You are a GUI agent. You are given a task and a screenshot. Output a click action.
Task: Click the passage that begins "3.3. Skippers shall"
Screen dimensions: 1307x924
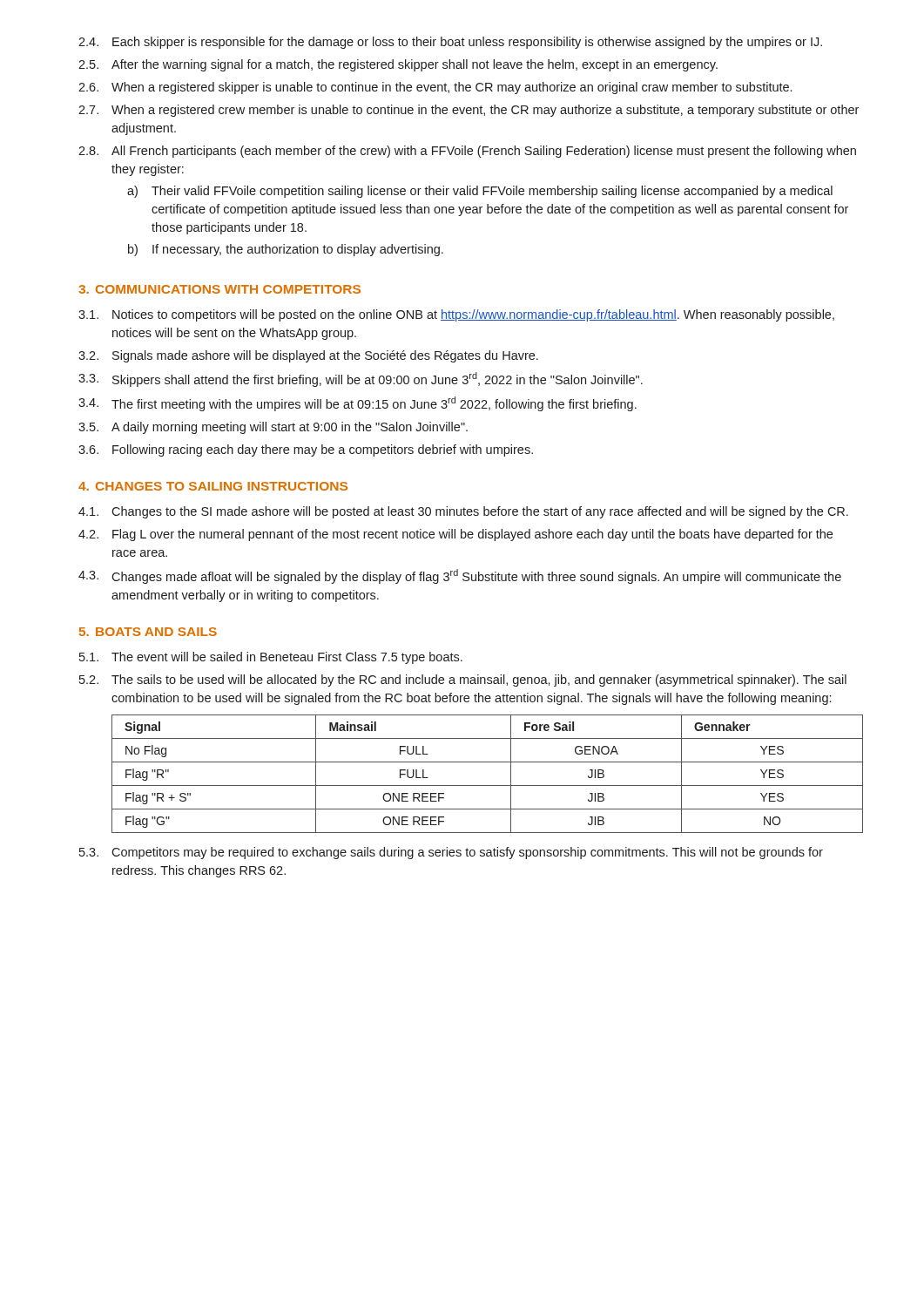point(470,380)
